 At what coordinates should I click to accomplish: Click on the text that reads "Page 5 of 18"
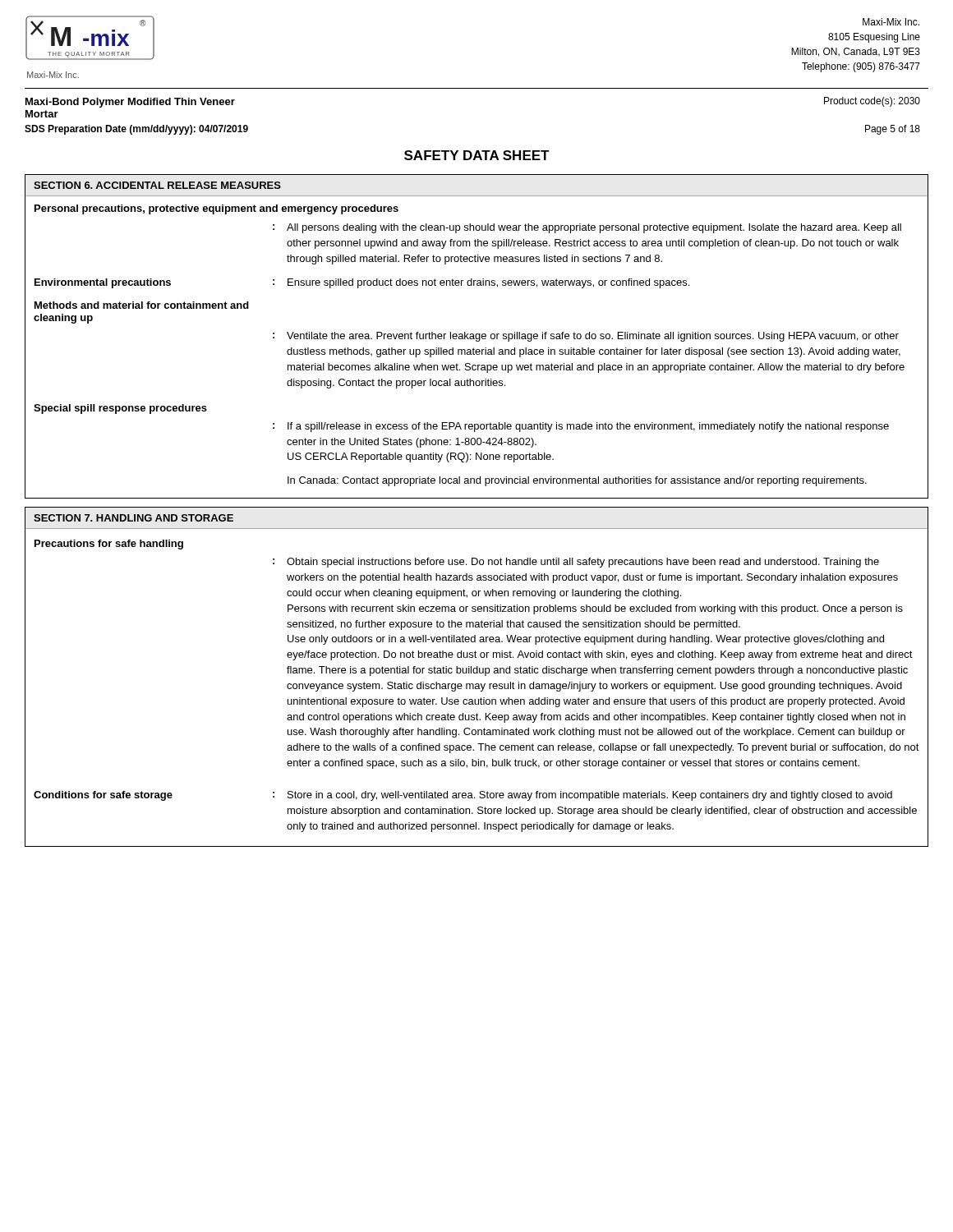click(892, 129)
